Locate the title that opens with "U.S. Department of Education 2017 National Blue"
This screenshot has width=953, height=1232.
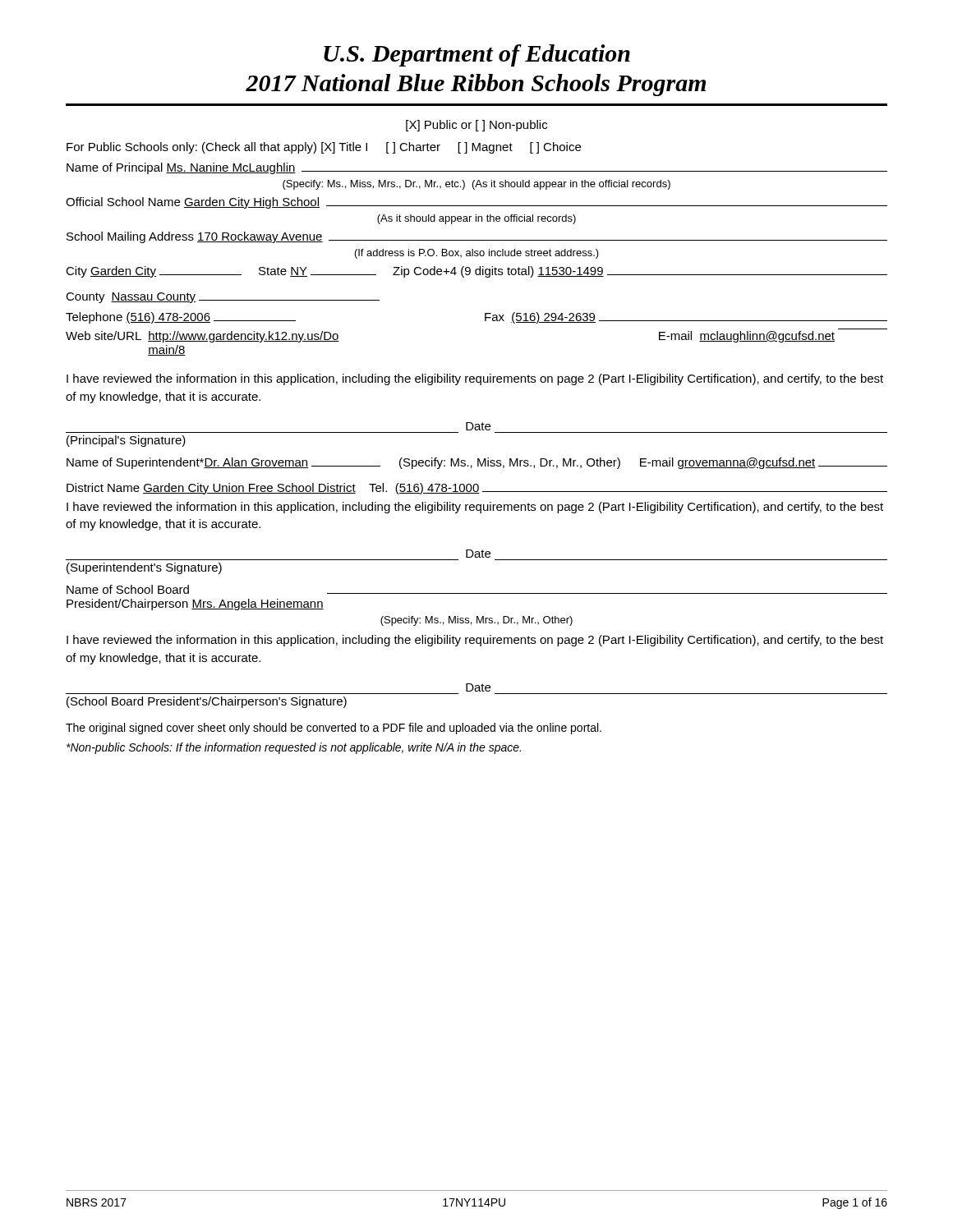(x=476, y=68)
